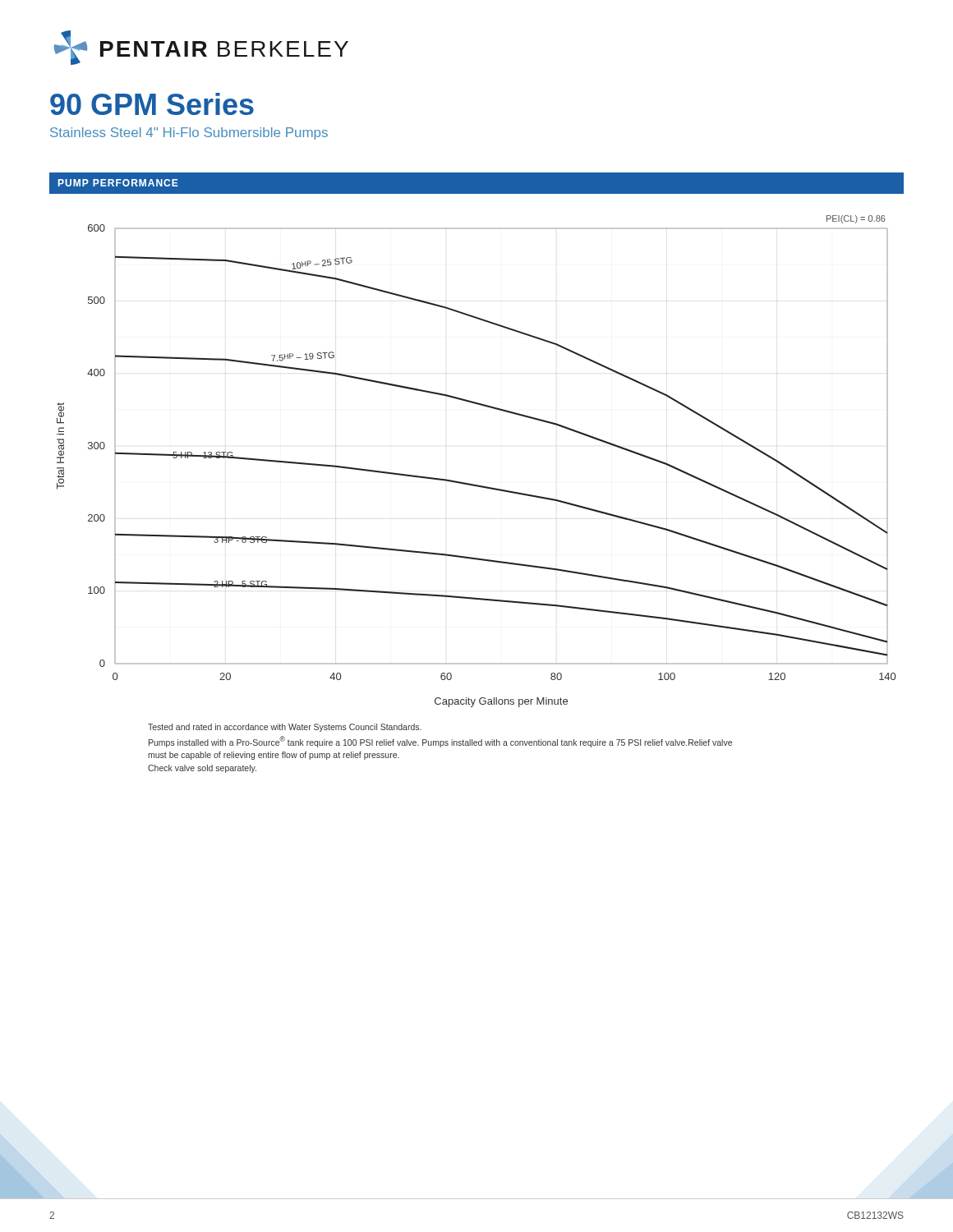
Task: Locate the section header
Action: 114,183
